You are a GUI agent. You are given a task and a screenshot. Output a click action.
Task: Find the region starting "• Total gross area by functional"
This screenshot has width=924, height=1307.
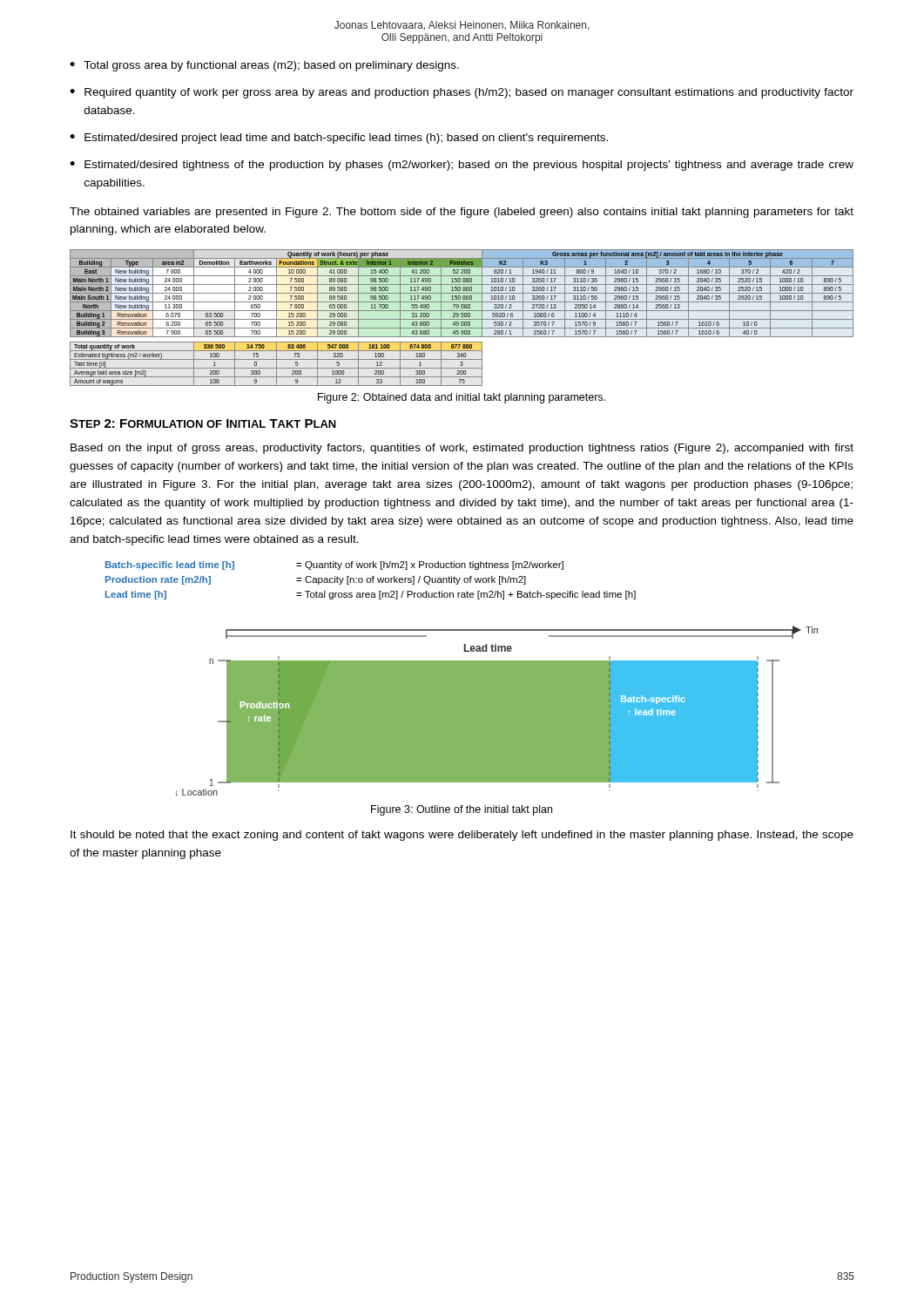265,66
